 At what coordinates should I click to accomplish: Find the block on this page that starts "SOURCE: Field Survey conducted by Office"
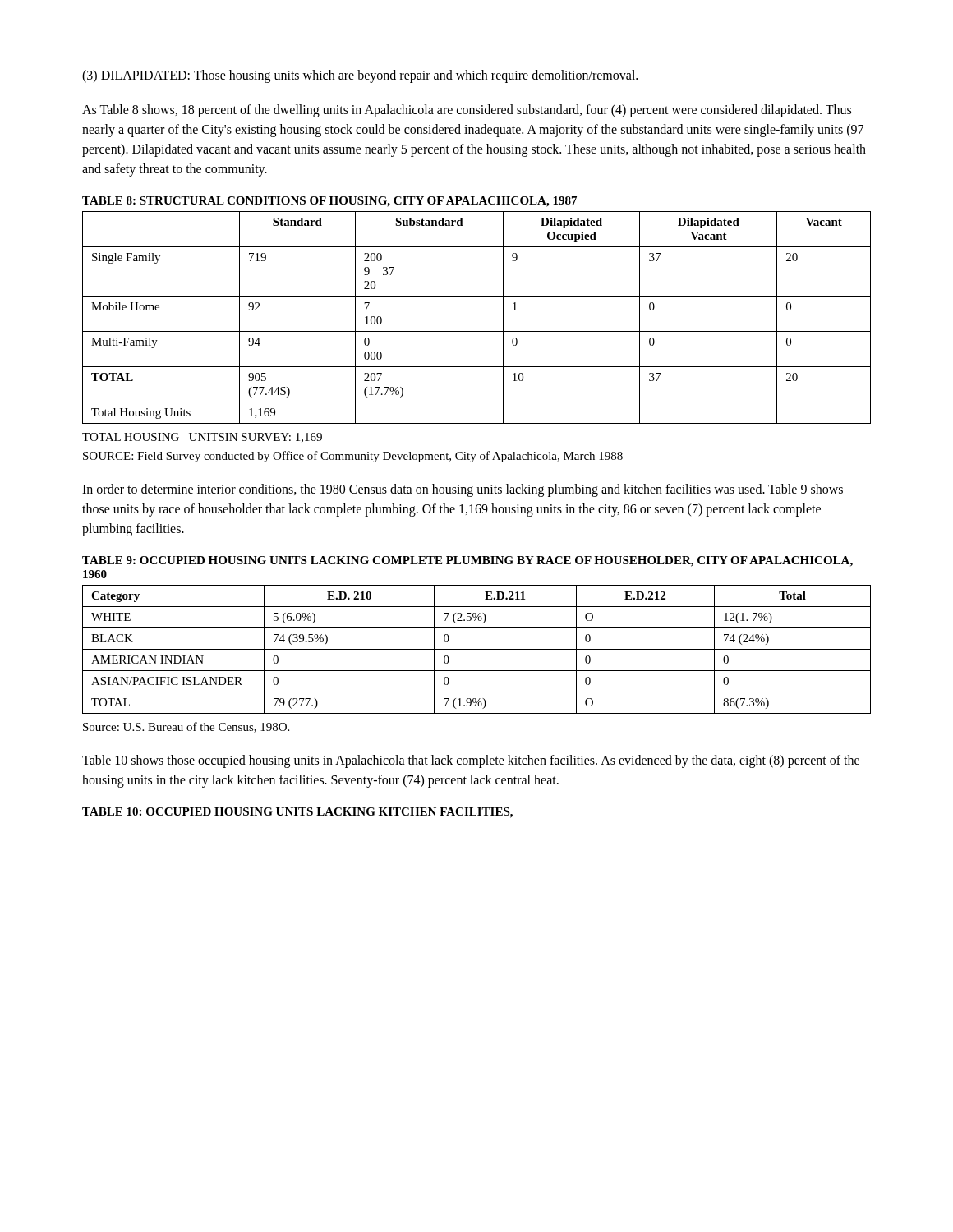(x=353, y=456)
